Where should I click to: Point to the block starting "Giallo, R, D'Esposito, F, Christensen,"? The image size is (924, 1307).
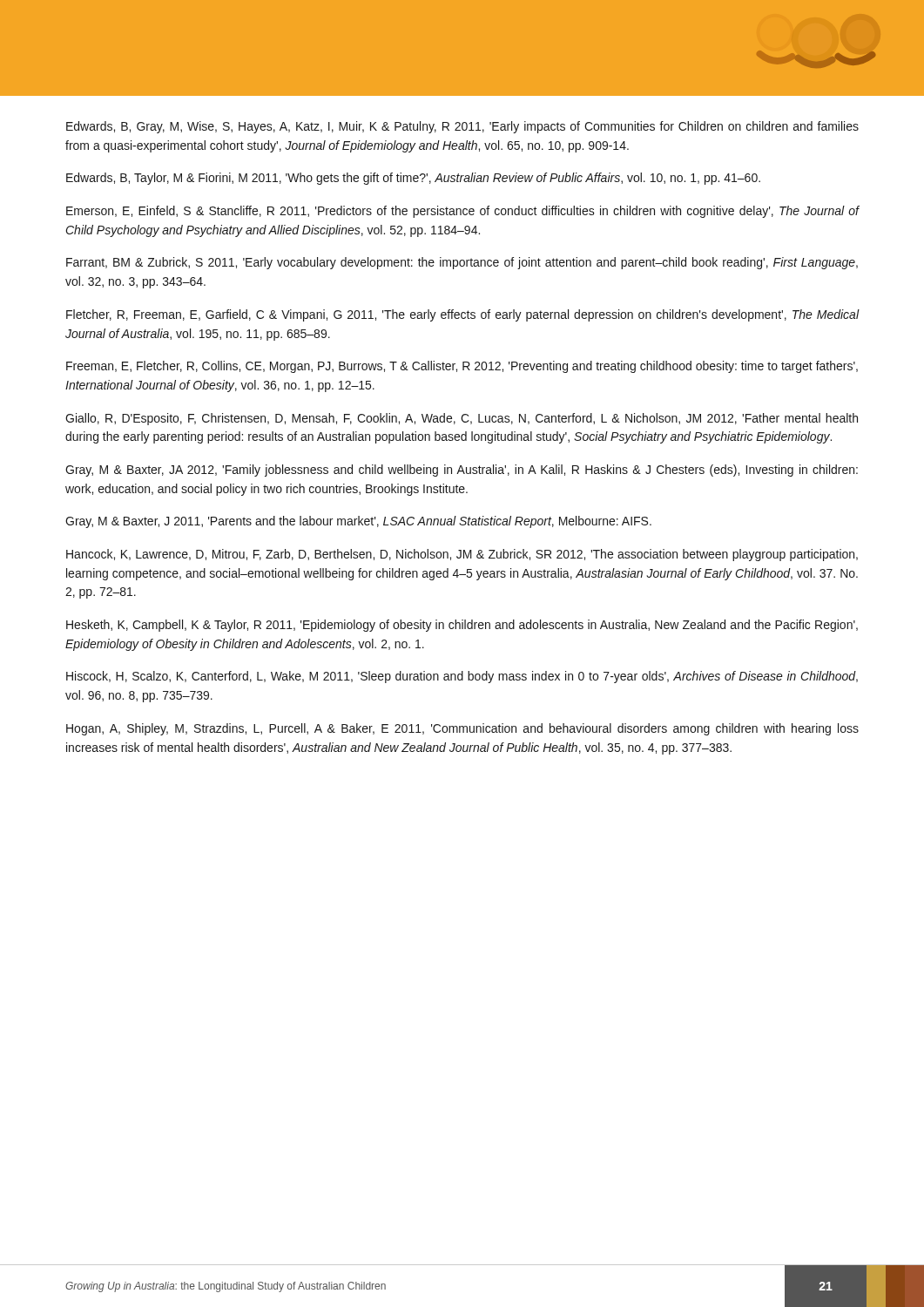point(462,427)
